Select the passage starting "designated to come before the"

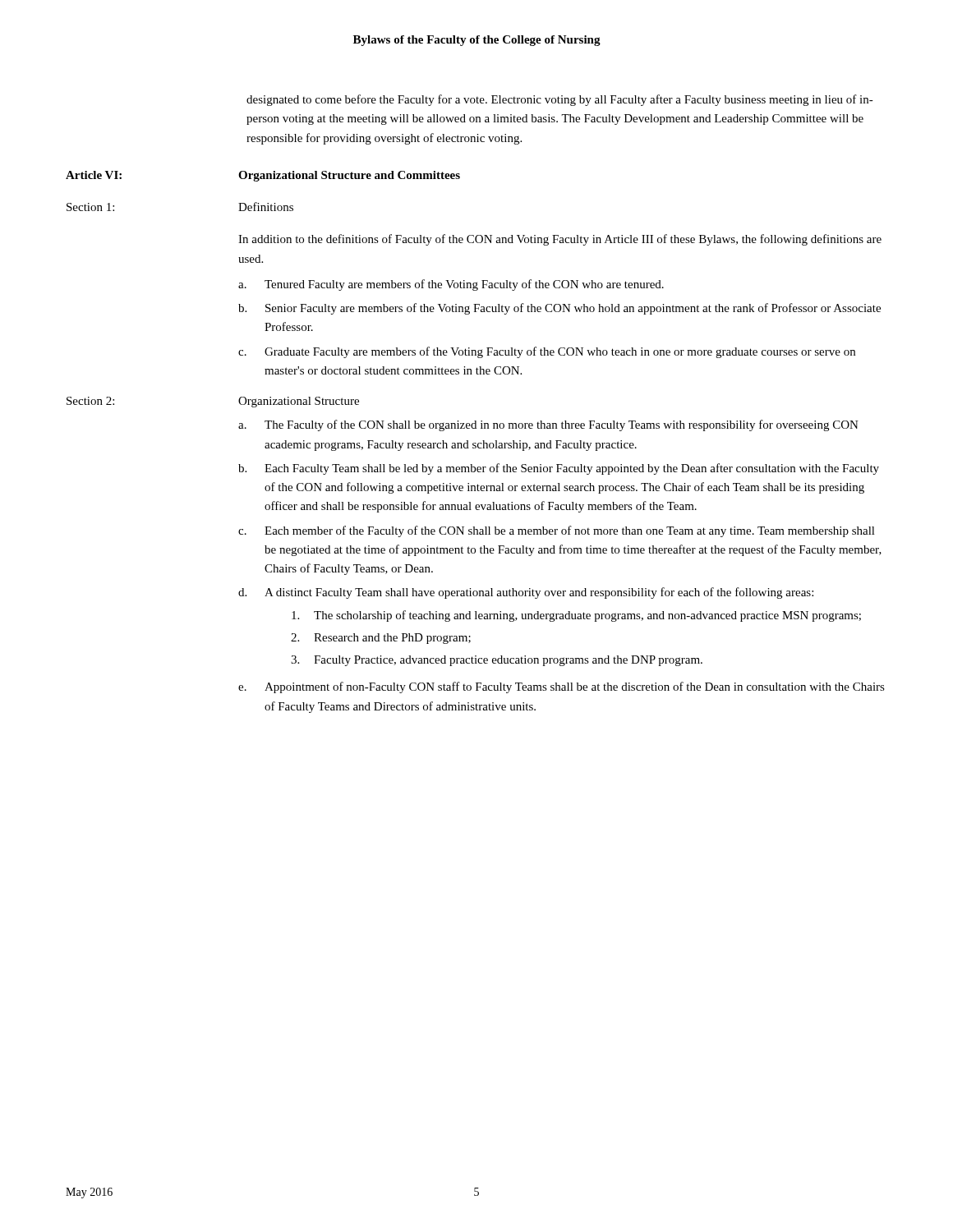[560, 118]
